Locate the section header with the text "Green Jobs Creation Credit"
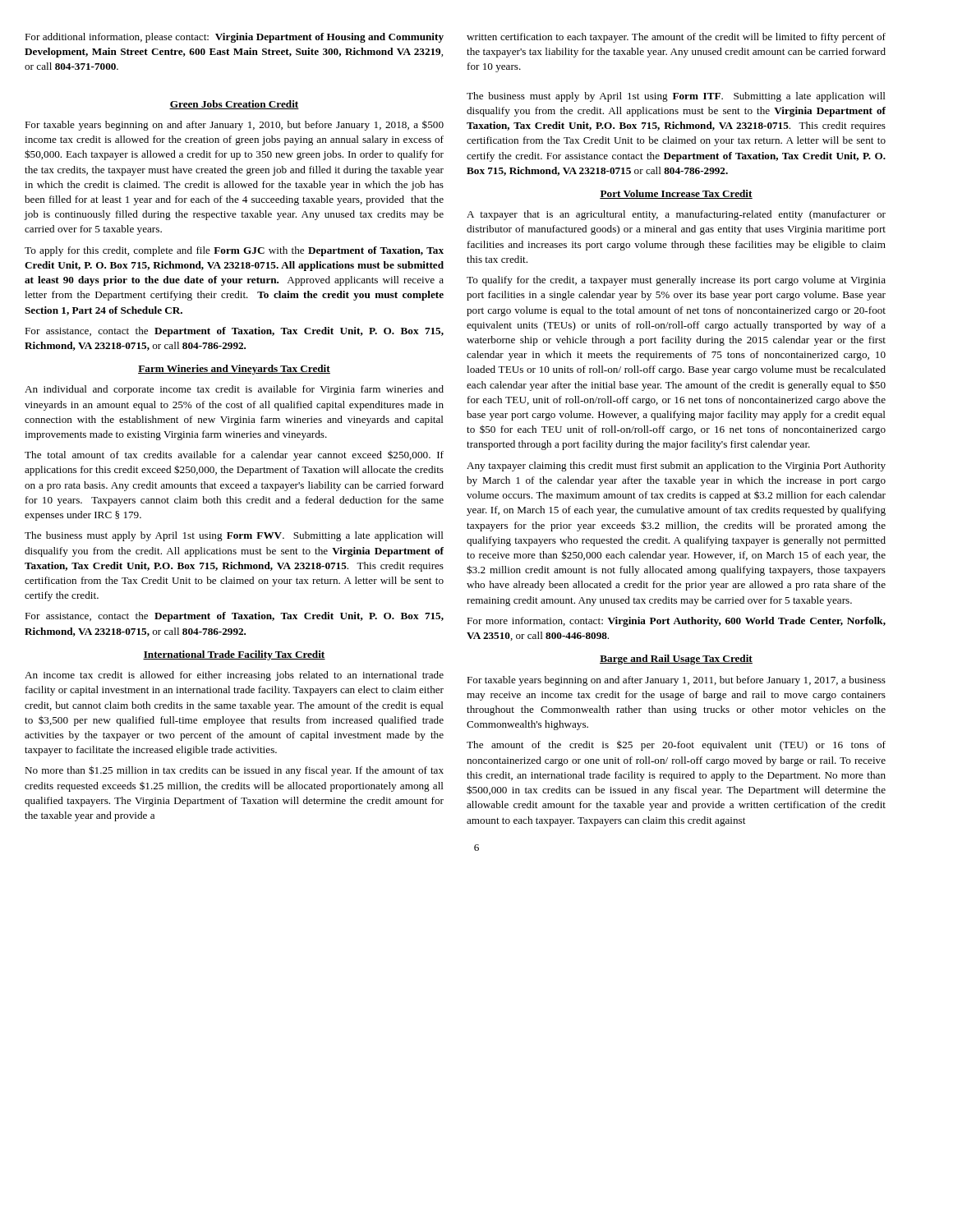The image size is (953, 1232). 234,104
